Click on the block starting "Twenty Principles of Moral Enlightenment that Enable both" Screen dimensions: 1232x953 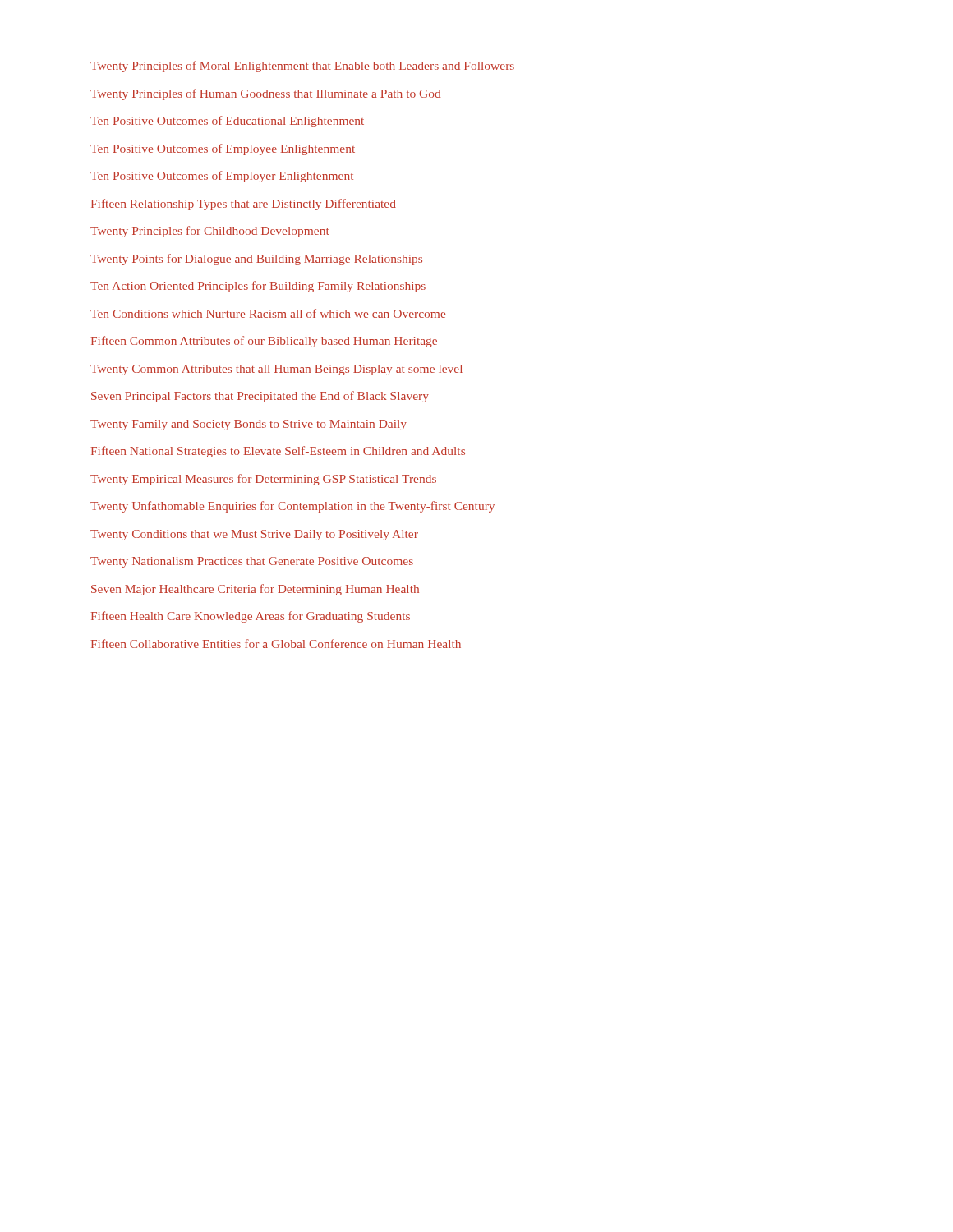point(302,65)
